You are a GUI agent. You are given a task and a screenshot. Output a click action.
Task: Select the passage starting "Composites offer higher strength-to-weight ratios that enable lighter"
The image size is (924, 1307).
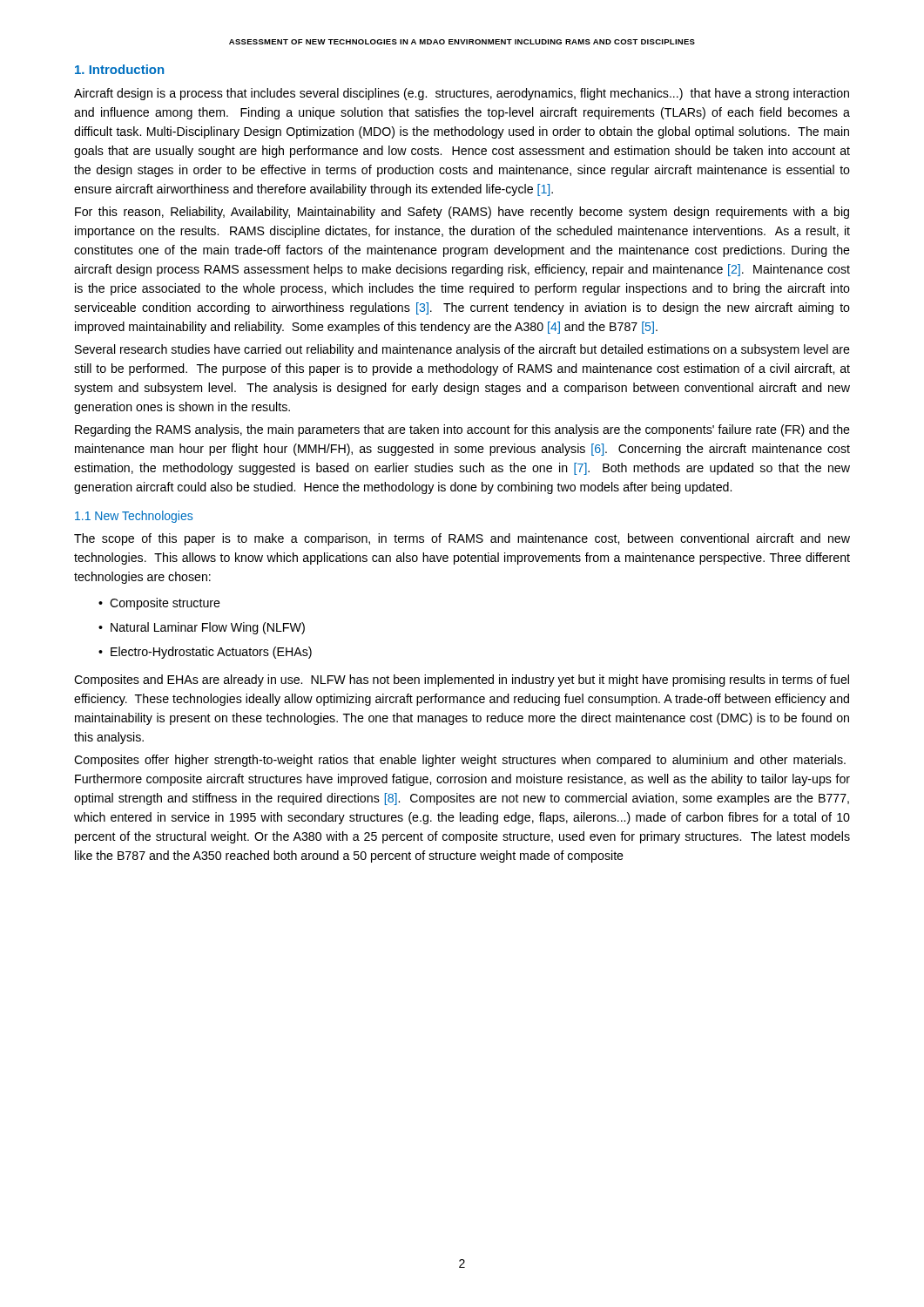coord(462,808)
